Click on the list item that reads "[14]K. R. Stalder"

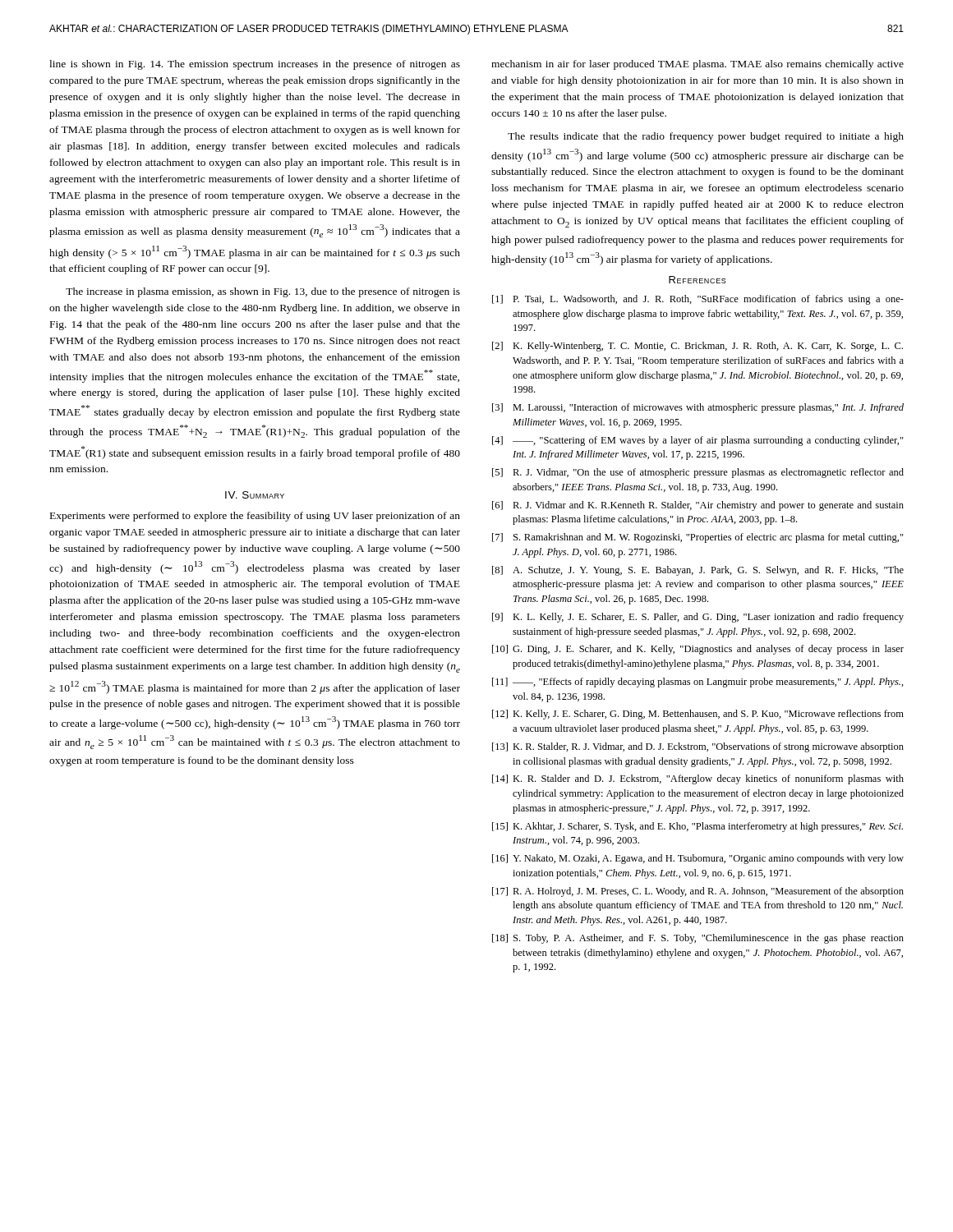coord(698,794)
